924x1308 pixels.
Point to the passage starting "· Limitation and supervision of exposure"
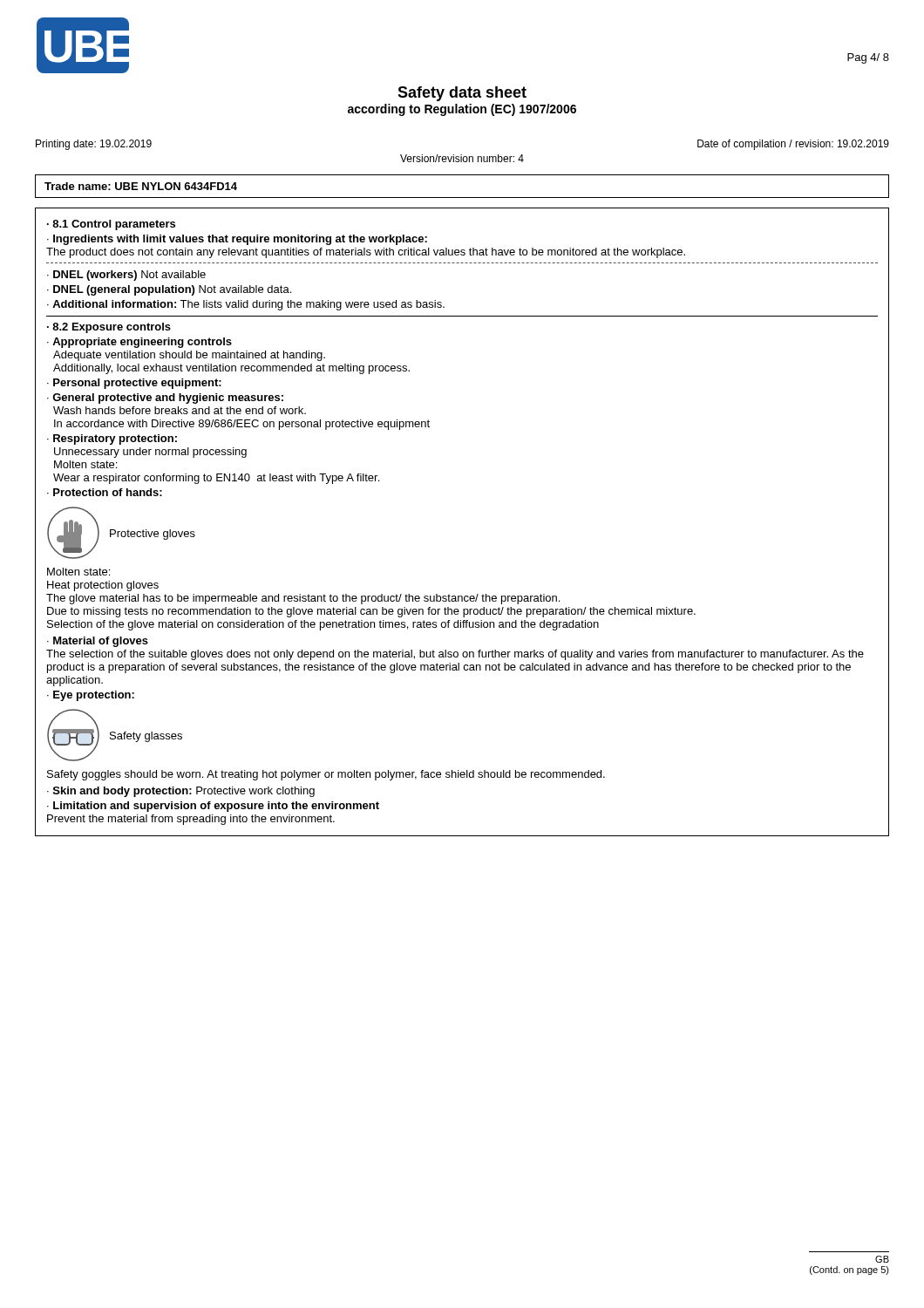(213, 812)
